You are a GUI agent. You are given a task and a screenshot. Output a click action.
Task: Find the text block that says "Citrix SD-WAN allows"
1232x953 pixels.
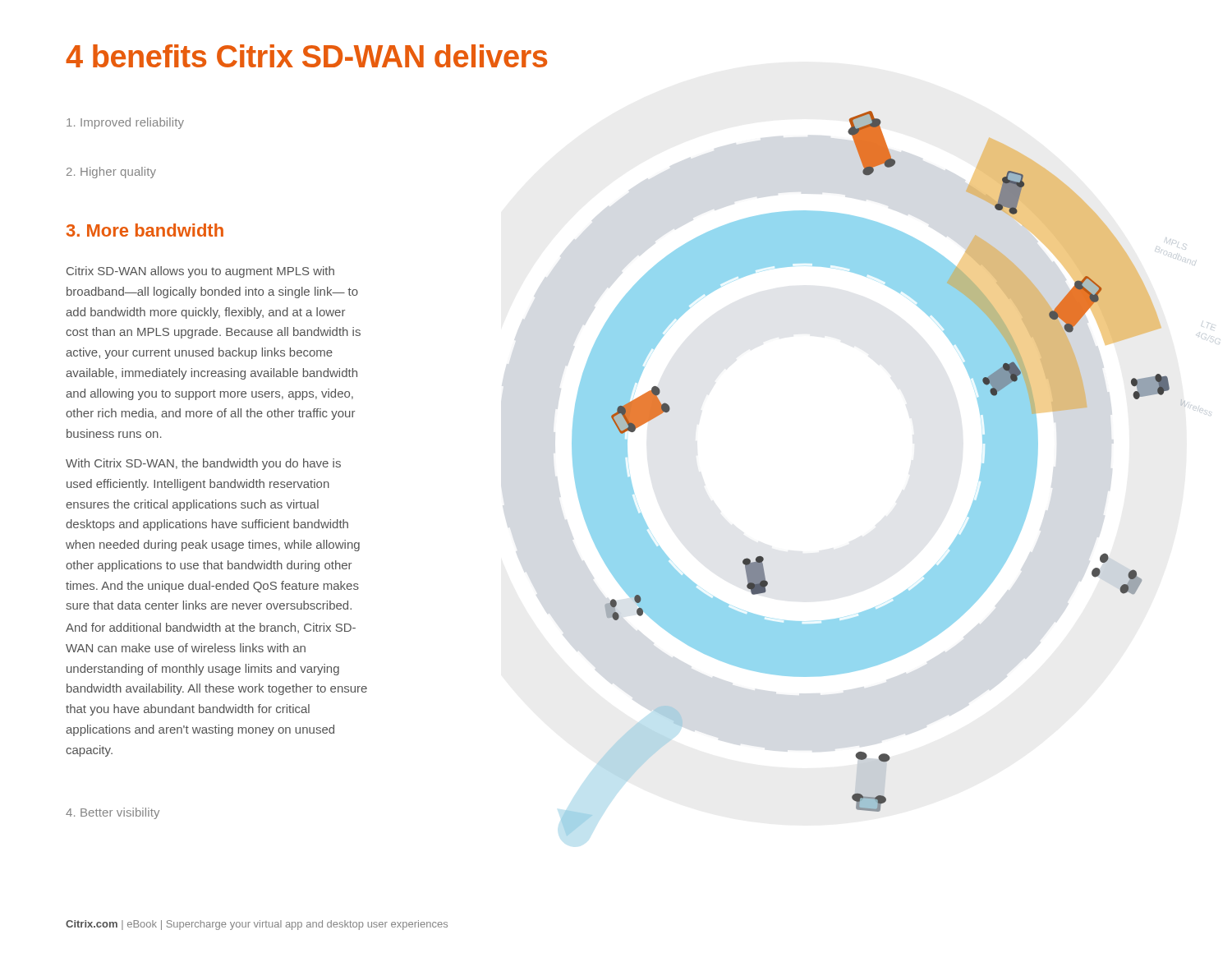click(x=213, y=352)
